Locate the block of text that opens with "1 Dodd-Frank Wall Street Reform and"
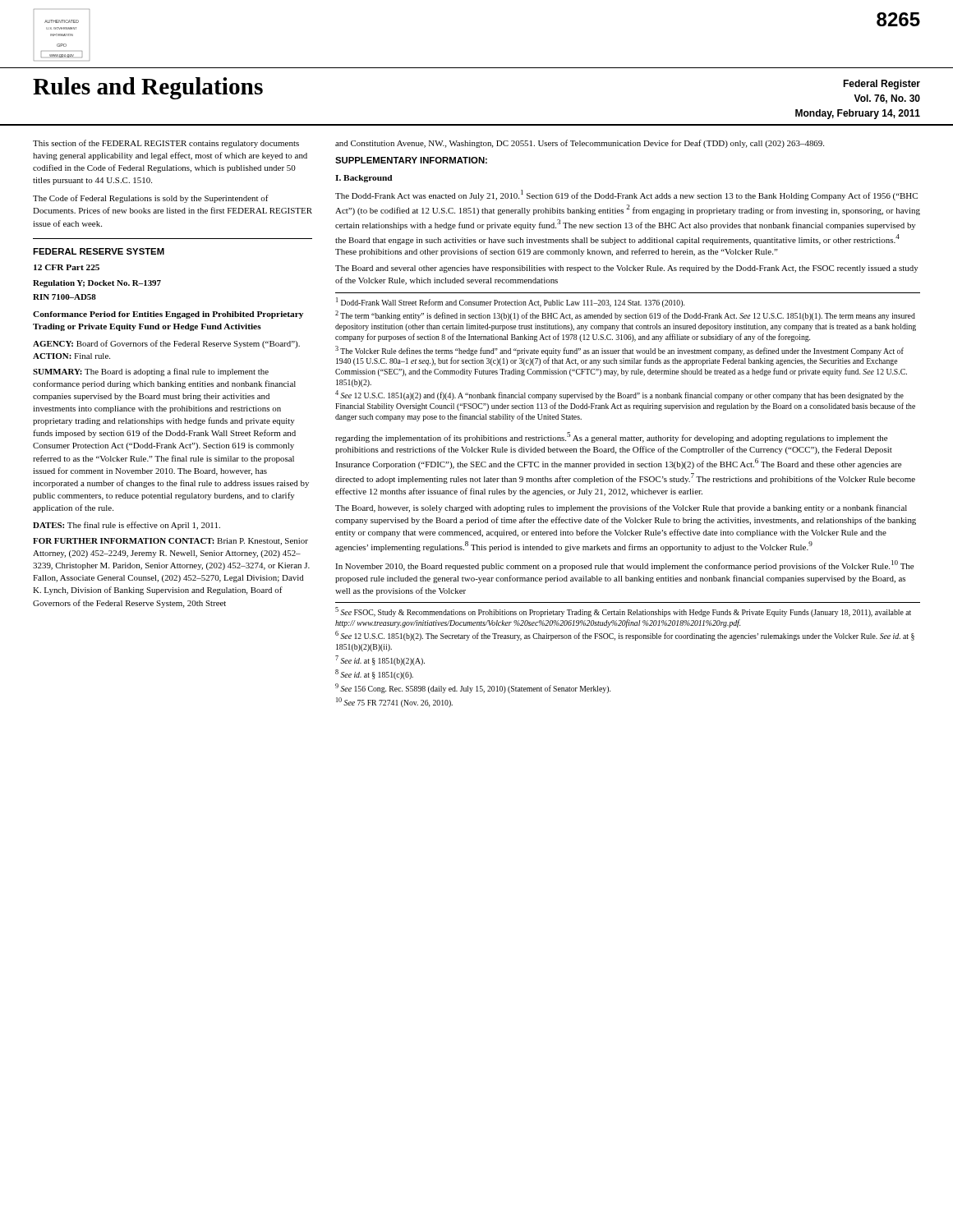 pos(628,359)
